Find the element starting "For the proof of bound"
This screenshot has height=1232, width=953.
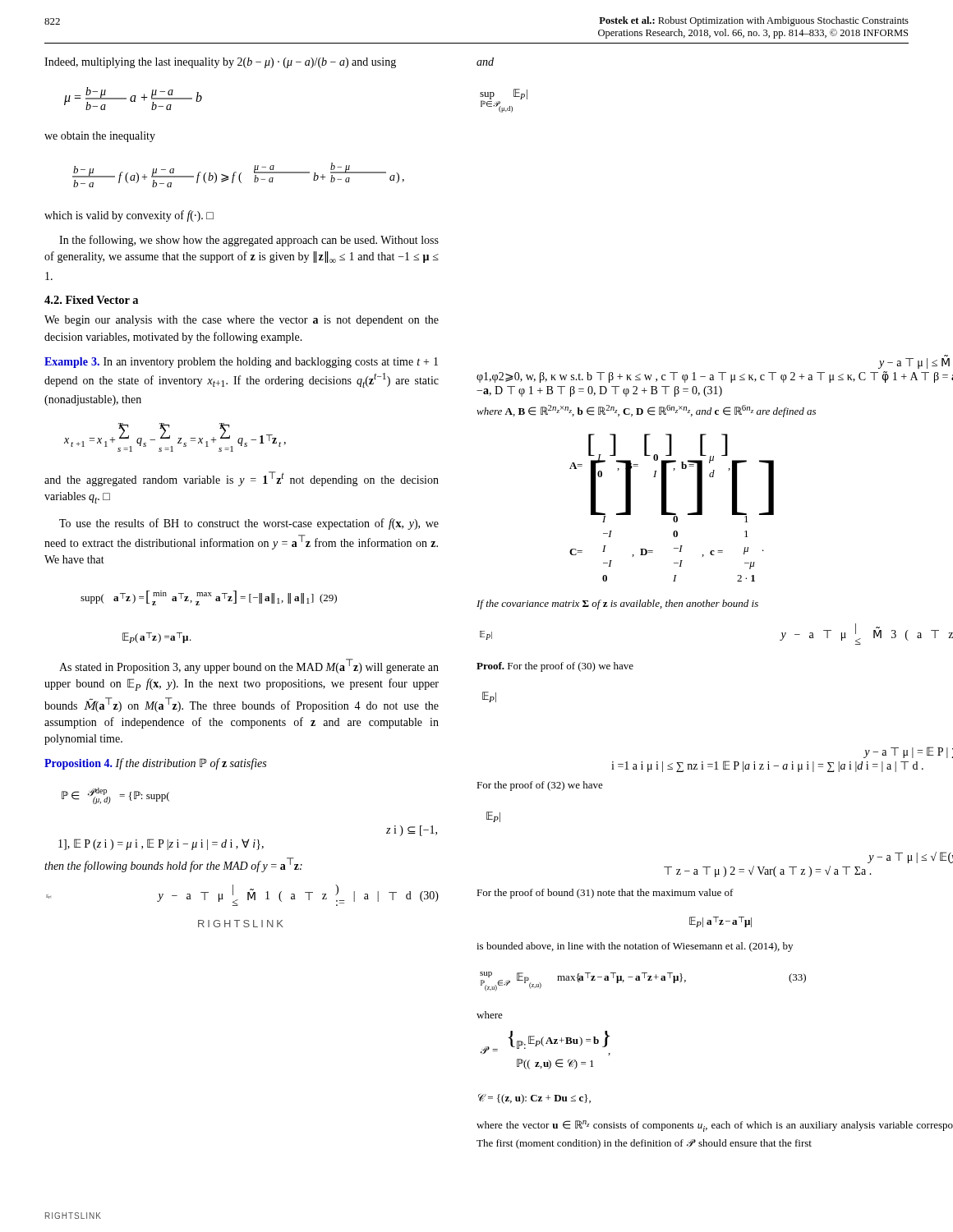tap(605, 892)
